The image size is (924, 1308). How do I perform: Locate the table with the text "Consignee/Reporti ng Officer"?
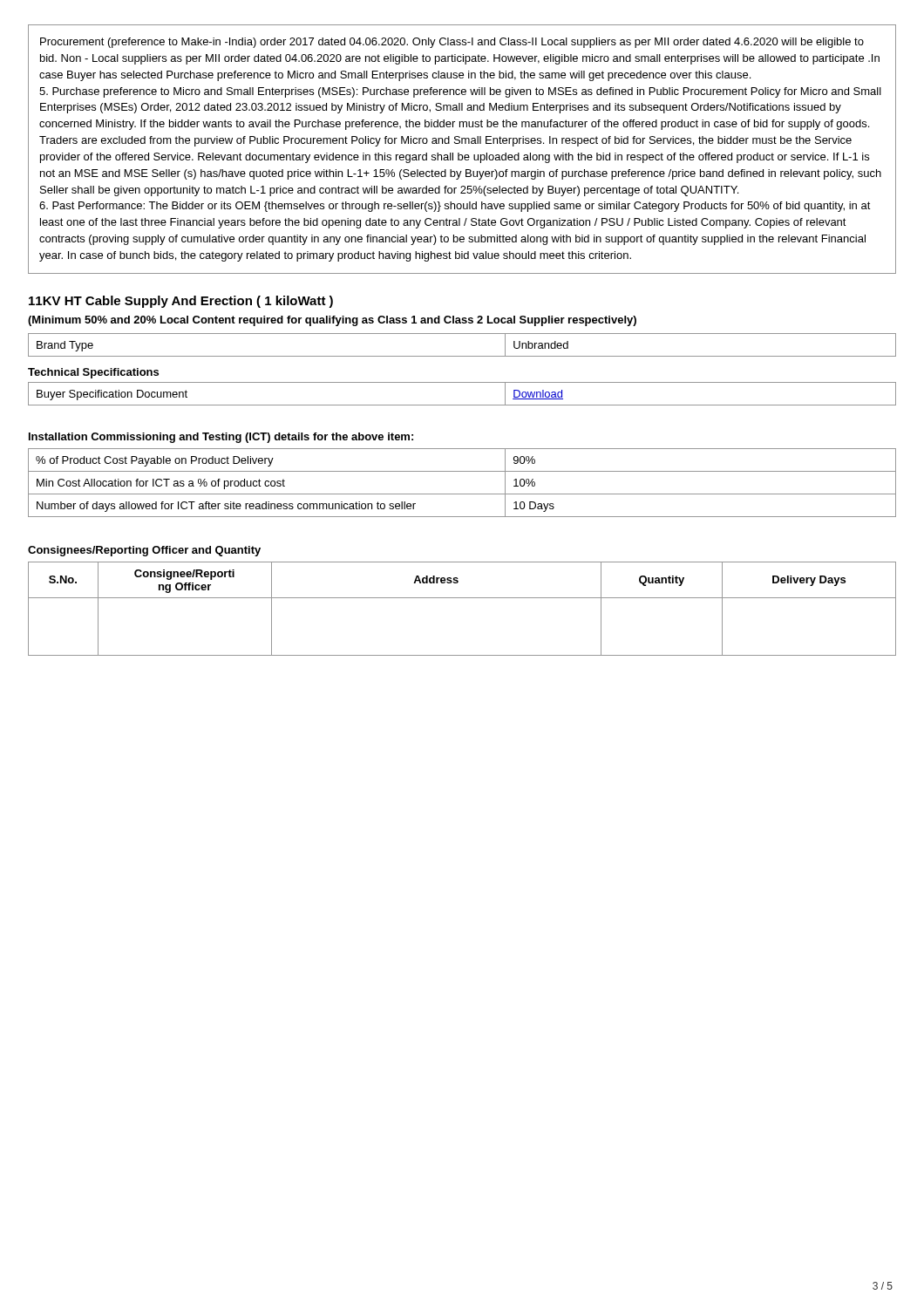(462, 608)
